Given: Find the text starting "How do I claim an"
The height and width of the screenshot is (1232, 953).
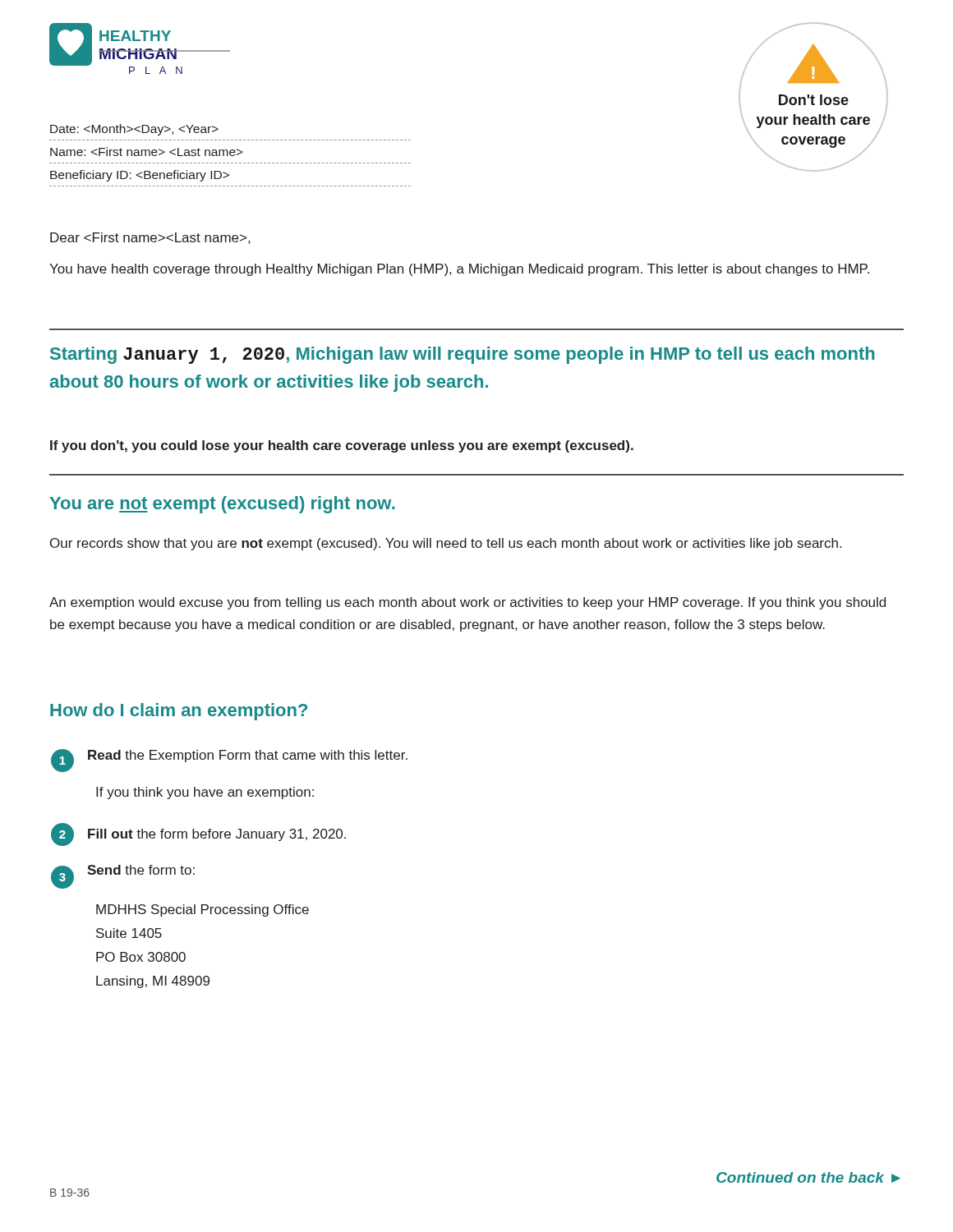Looking at the screenshot, I should click(x=179, y=710).
